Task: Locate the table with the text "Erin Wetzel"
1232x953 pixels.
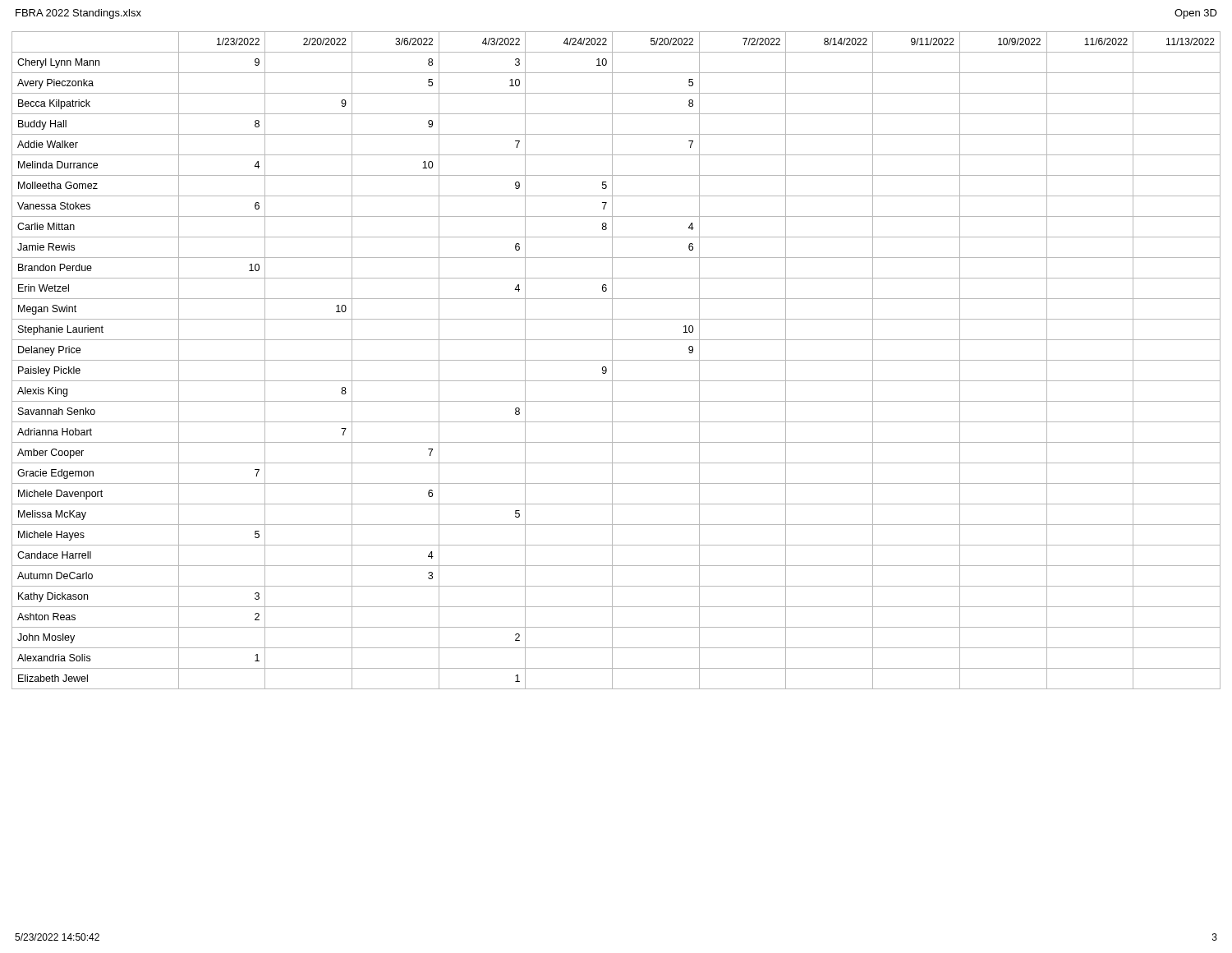Action: pos(616,360)
